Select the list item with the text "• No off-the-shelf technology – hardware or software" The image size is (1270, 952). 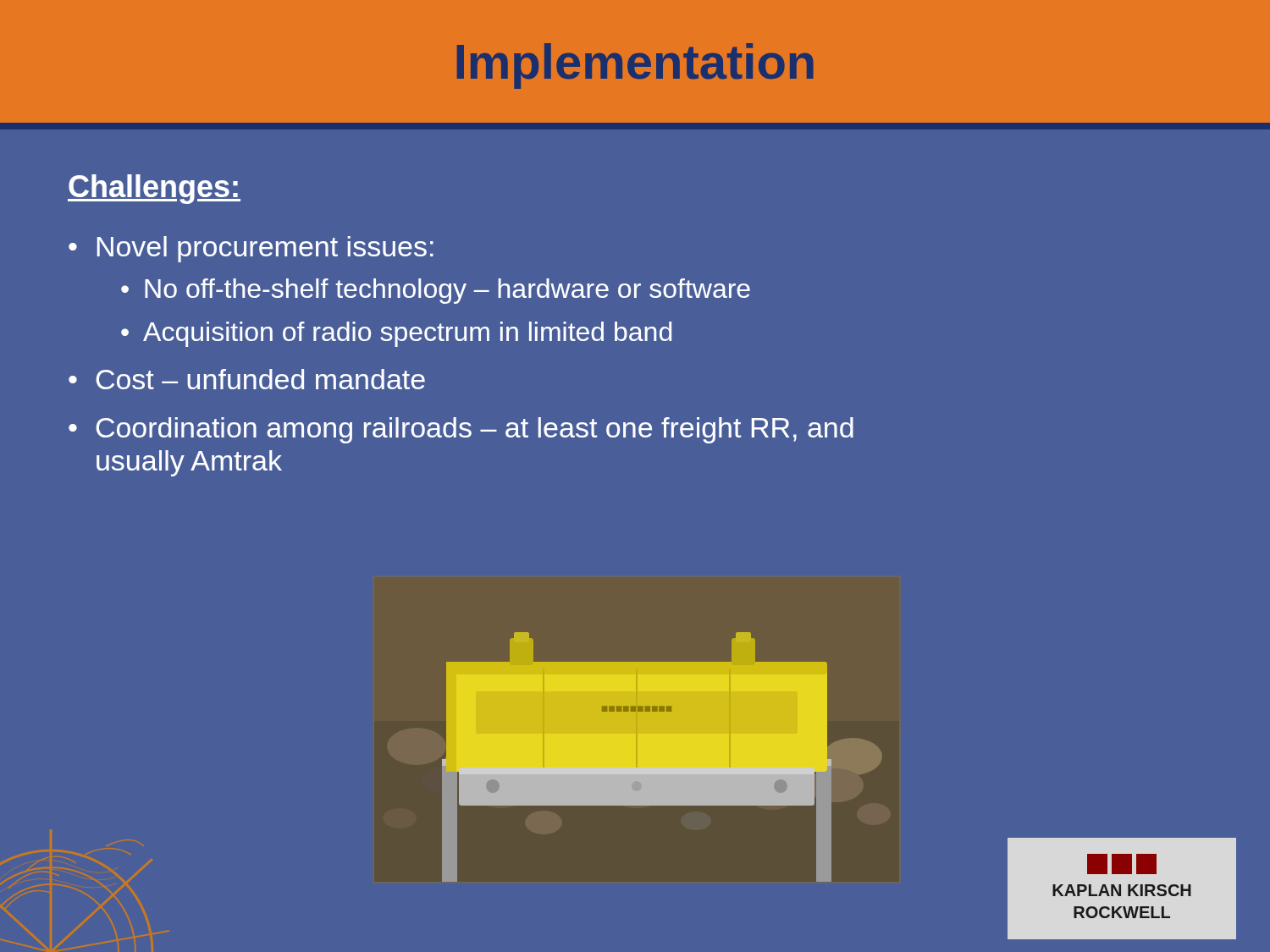[436, 289]
